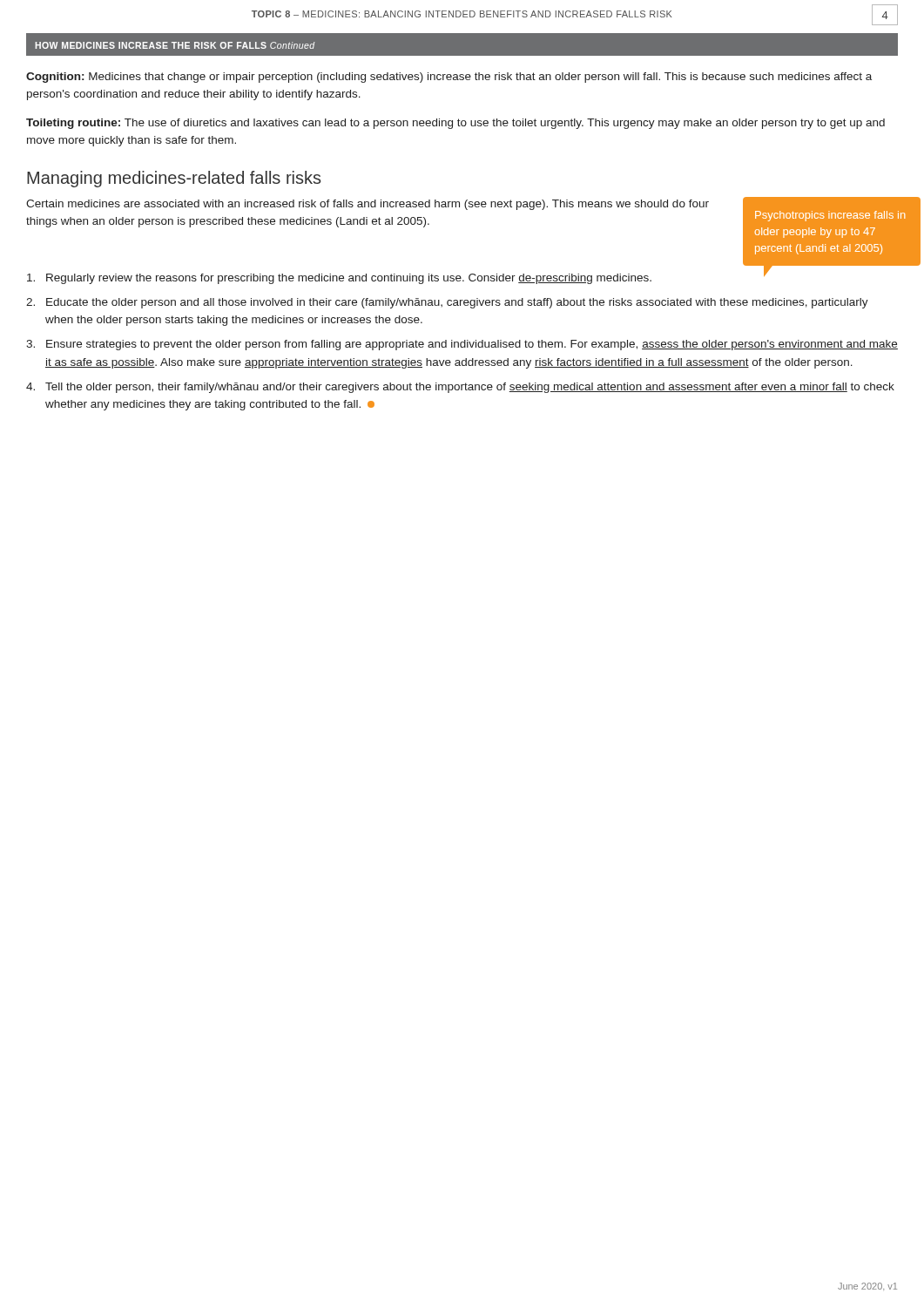This screenshot has height=1307, width=924.
Task: Locate the list item with the text "4. Tell the older person, their family/whānau"
Action: coord(462,396)
